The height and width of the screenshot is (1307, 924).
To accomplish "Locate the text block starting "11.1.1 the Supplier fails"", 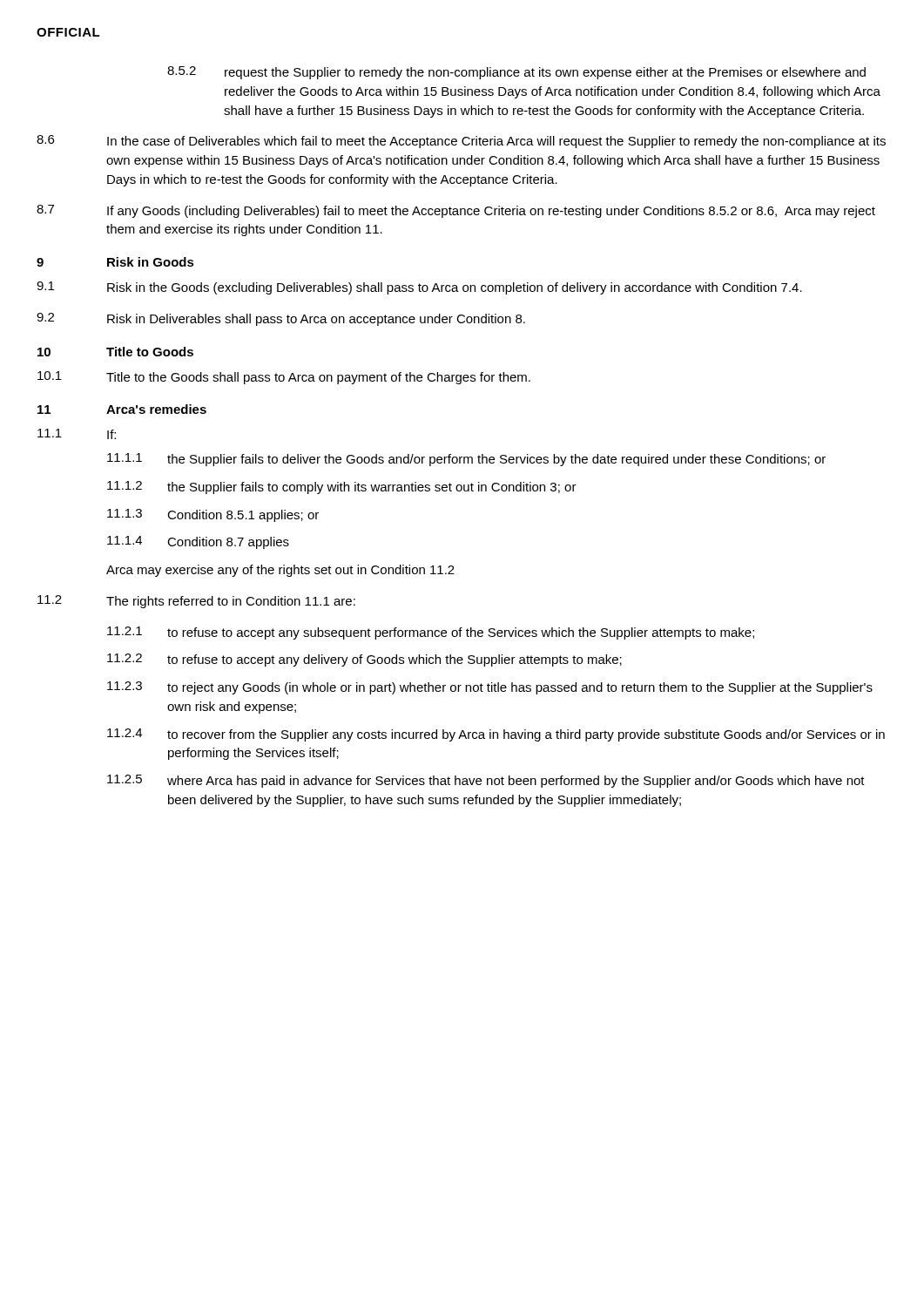I will point(497,459).
